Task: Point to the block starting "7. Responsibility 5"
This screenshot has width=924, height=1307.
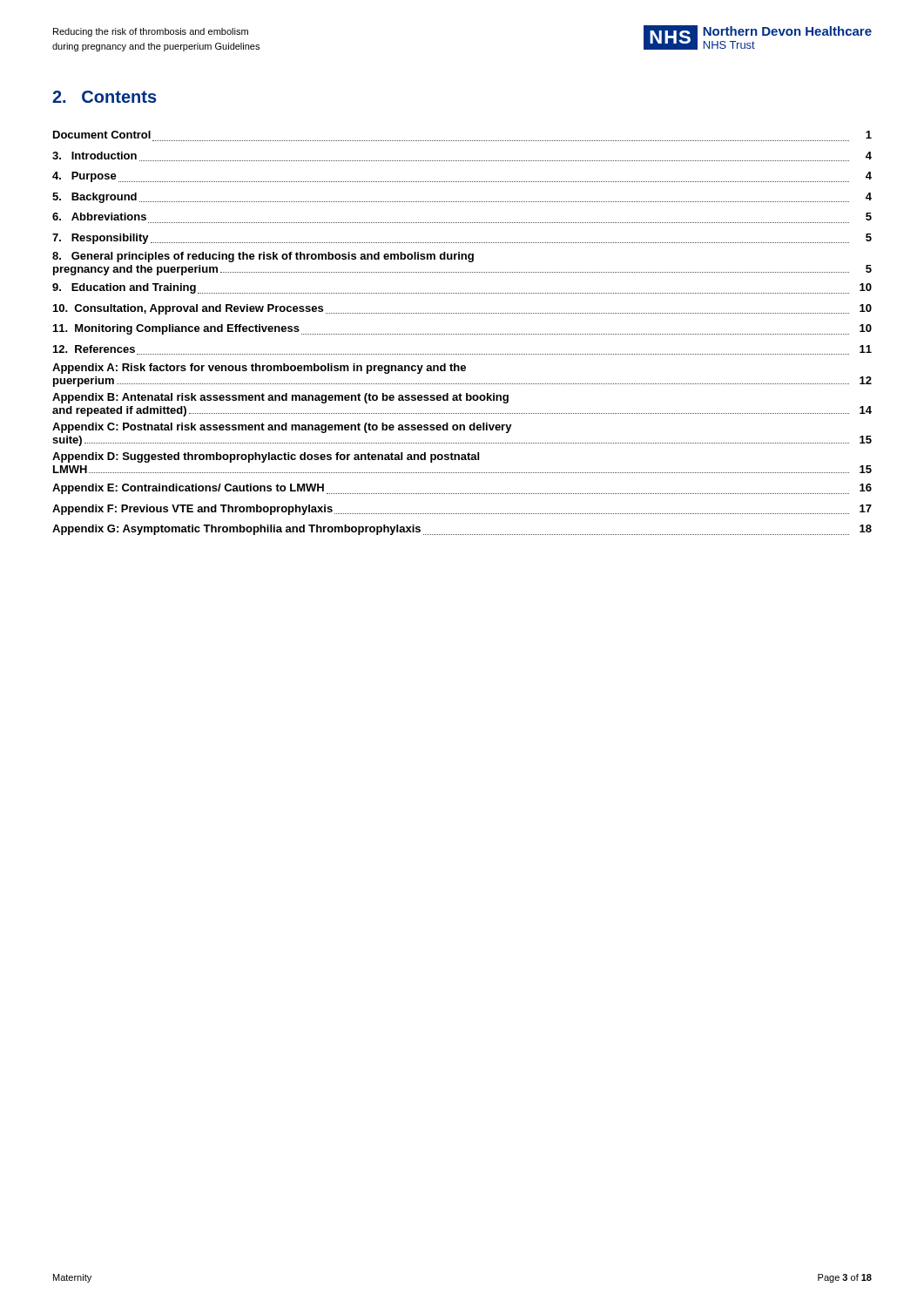Action: point(462,237)
